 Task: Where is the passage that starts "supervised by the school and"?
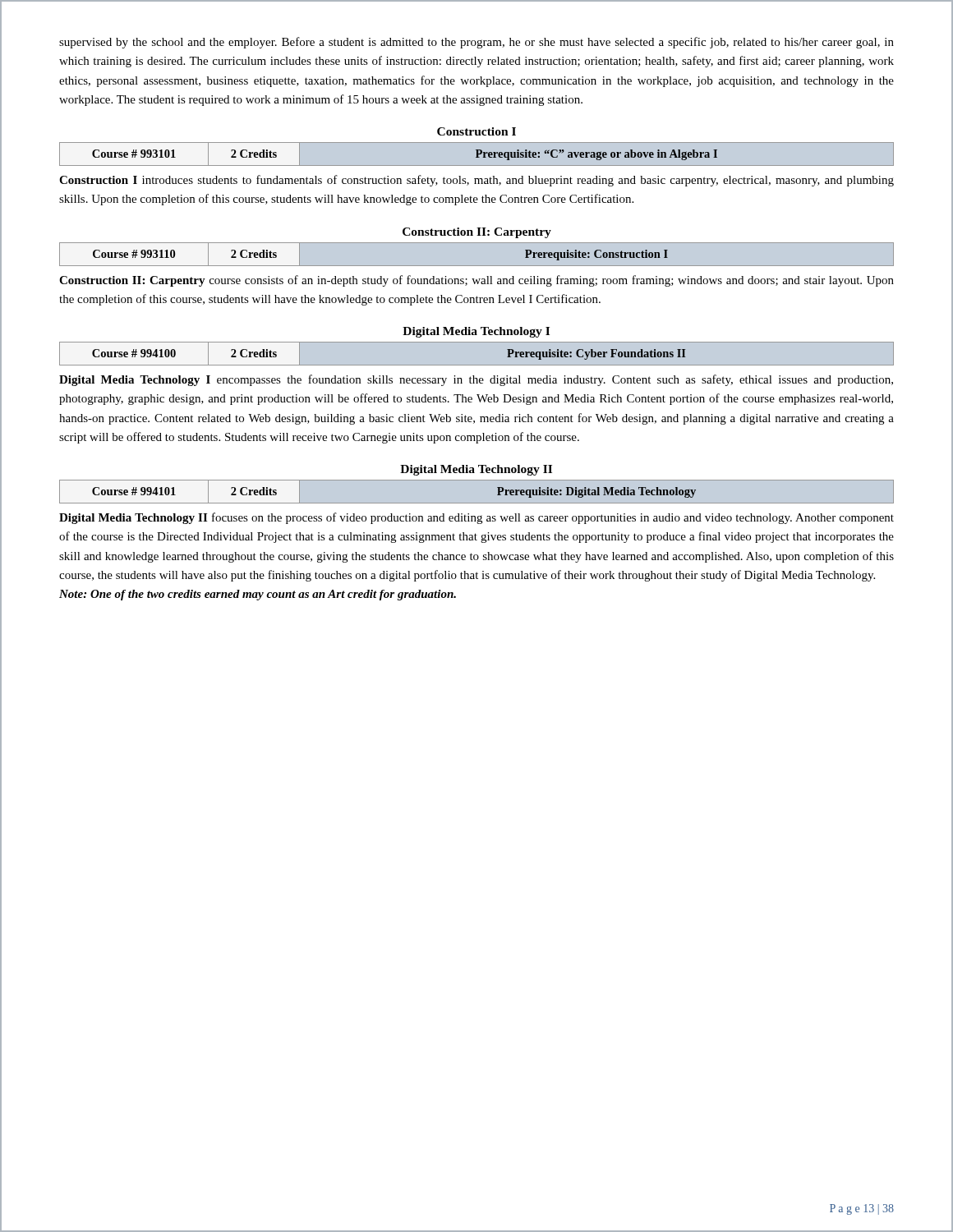click(x=476, y=71)
